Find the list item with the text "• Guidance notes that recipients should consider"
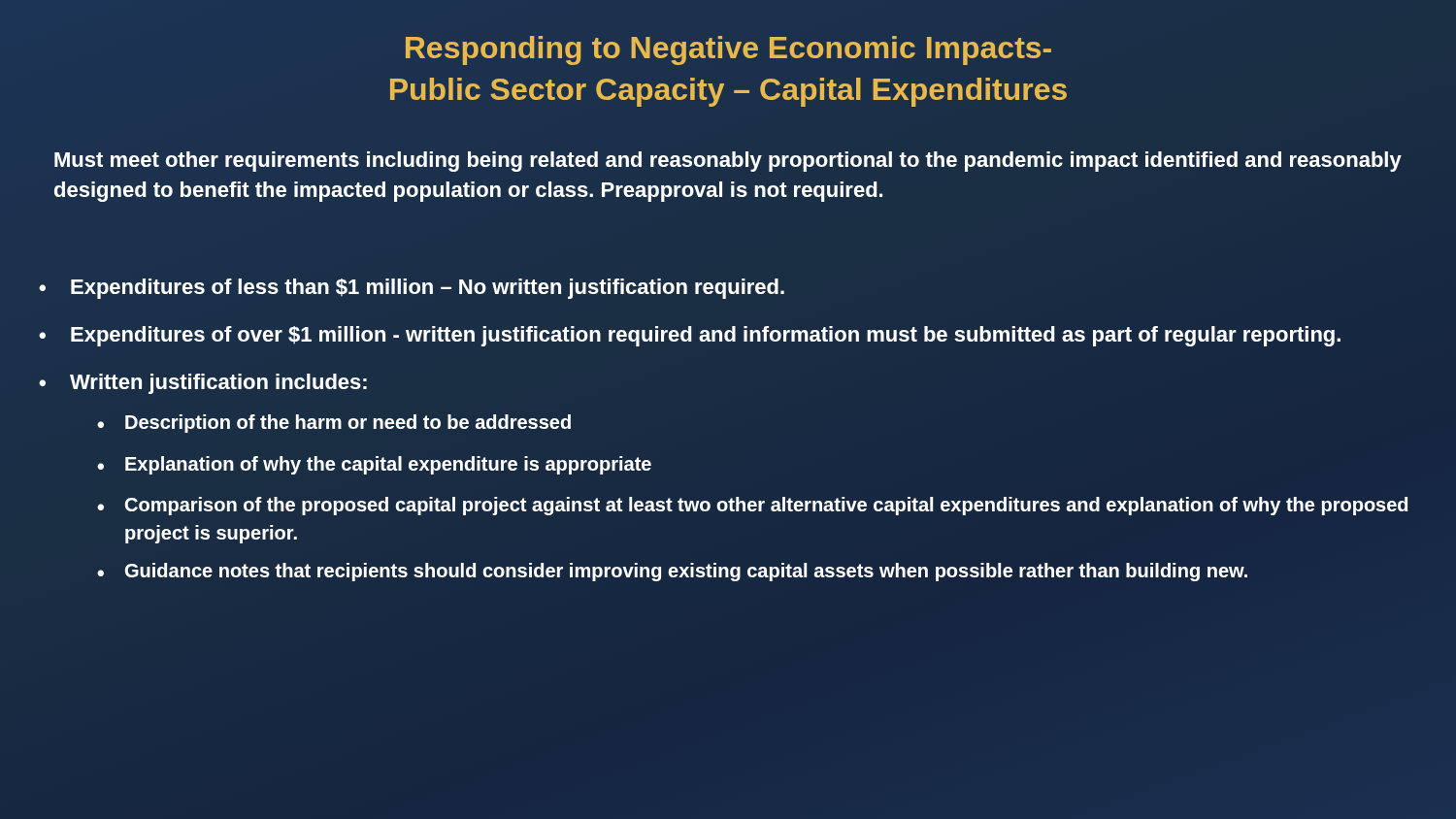This screenshot has height=819, width=1456. [x=673, y=573]
